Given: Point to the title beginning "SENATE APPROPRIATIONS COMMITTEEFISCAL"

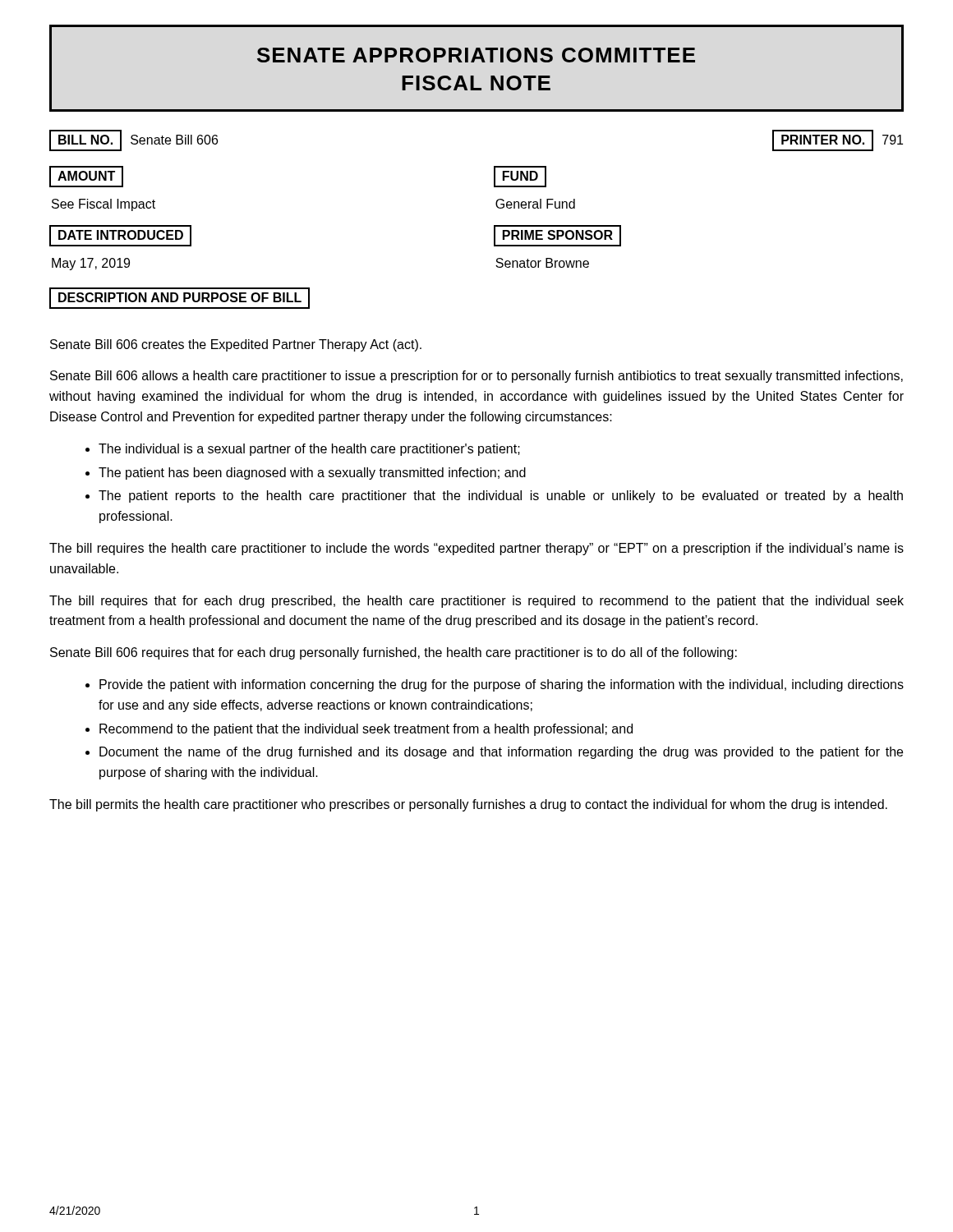Looking at the screenshot, I should click(x=476, y=70).
